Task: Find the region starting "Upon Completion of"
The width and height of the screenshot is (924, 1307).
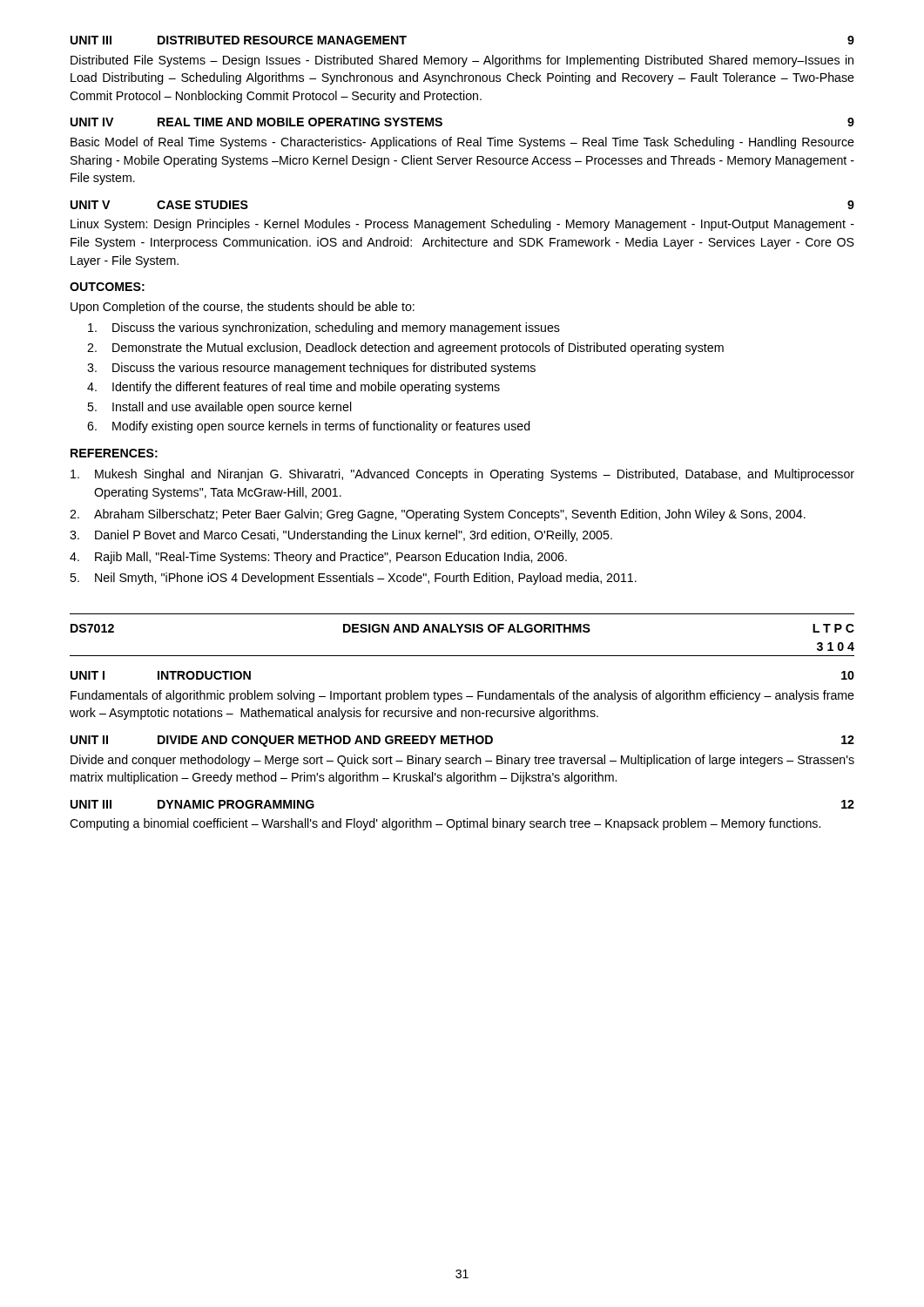Action: click(x=242, y=306)
